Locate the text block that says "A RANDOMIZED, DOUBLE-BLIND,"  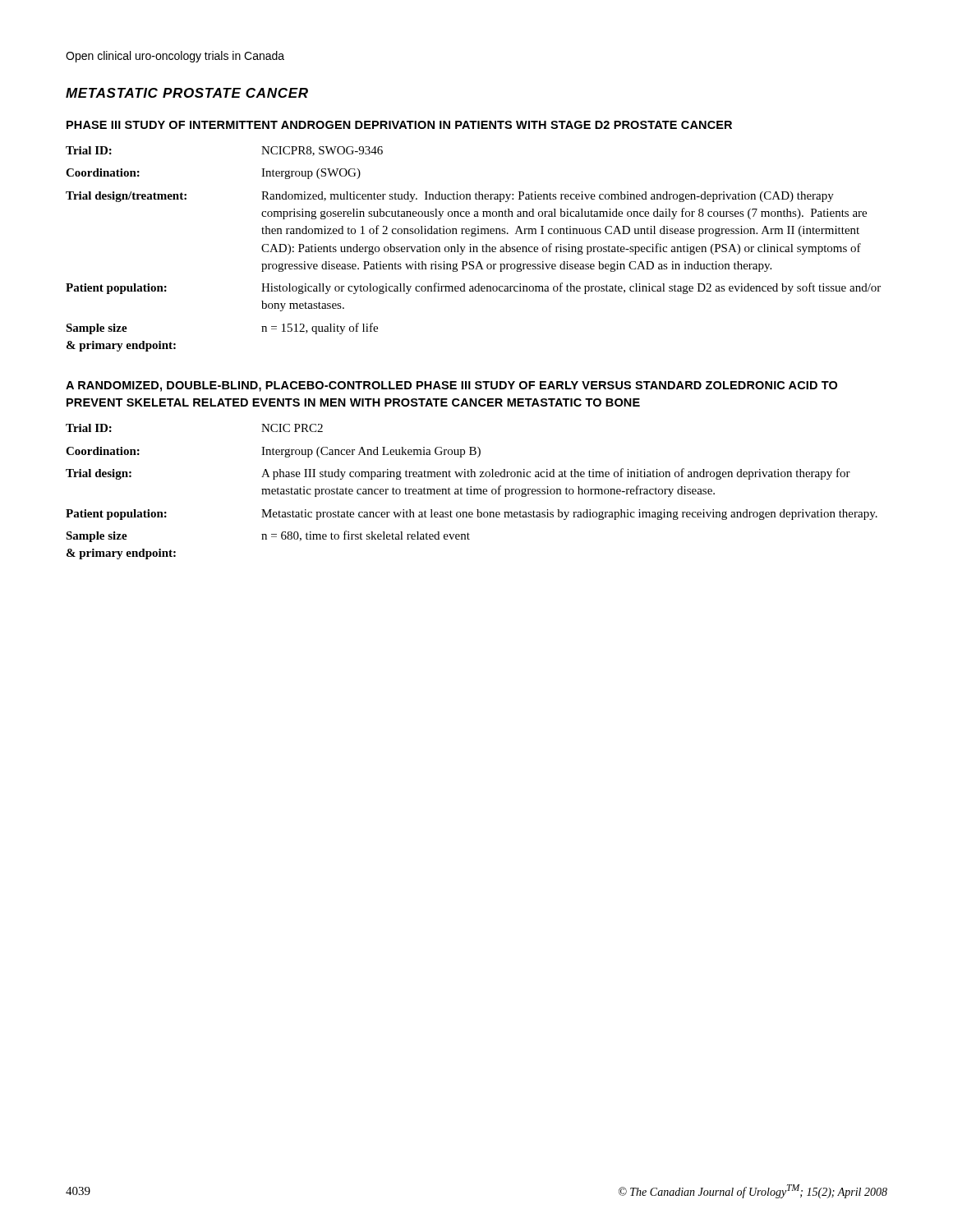[452, 394]
